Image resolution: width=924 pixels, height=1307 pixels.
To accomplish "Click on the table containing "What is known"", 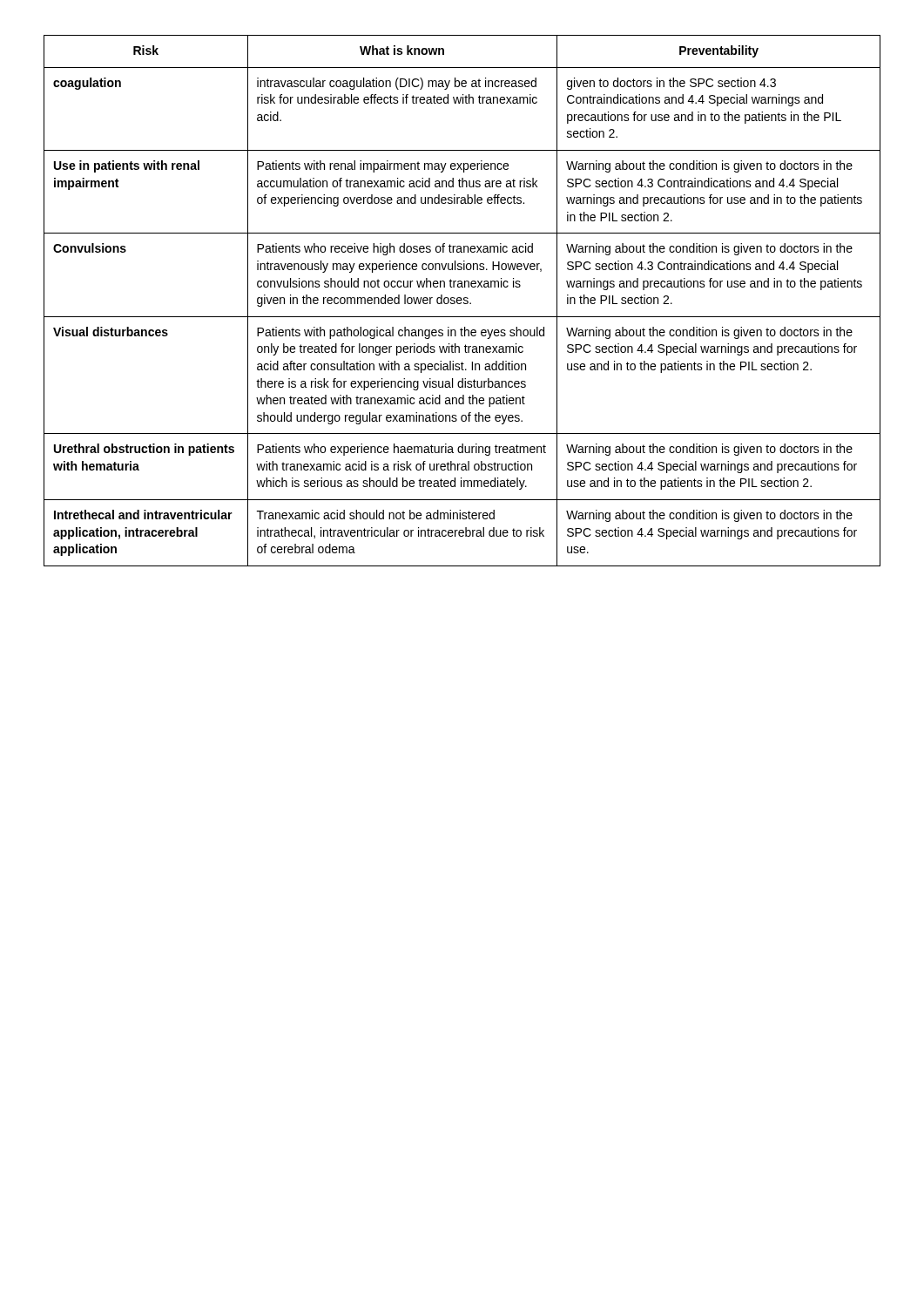I will point(462,301).
